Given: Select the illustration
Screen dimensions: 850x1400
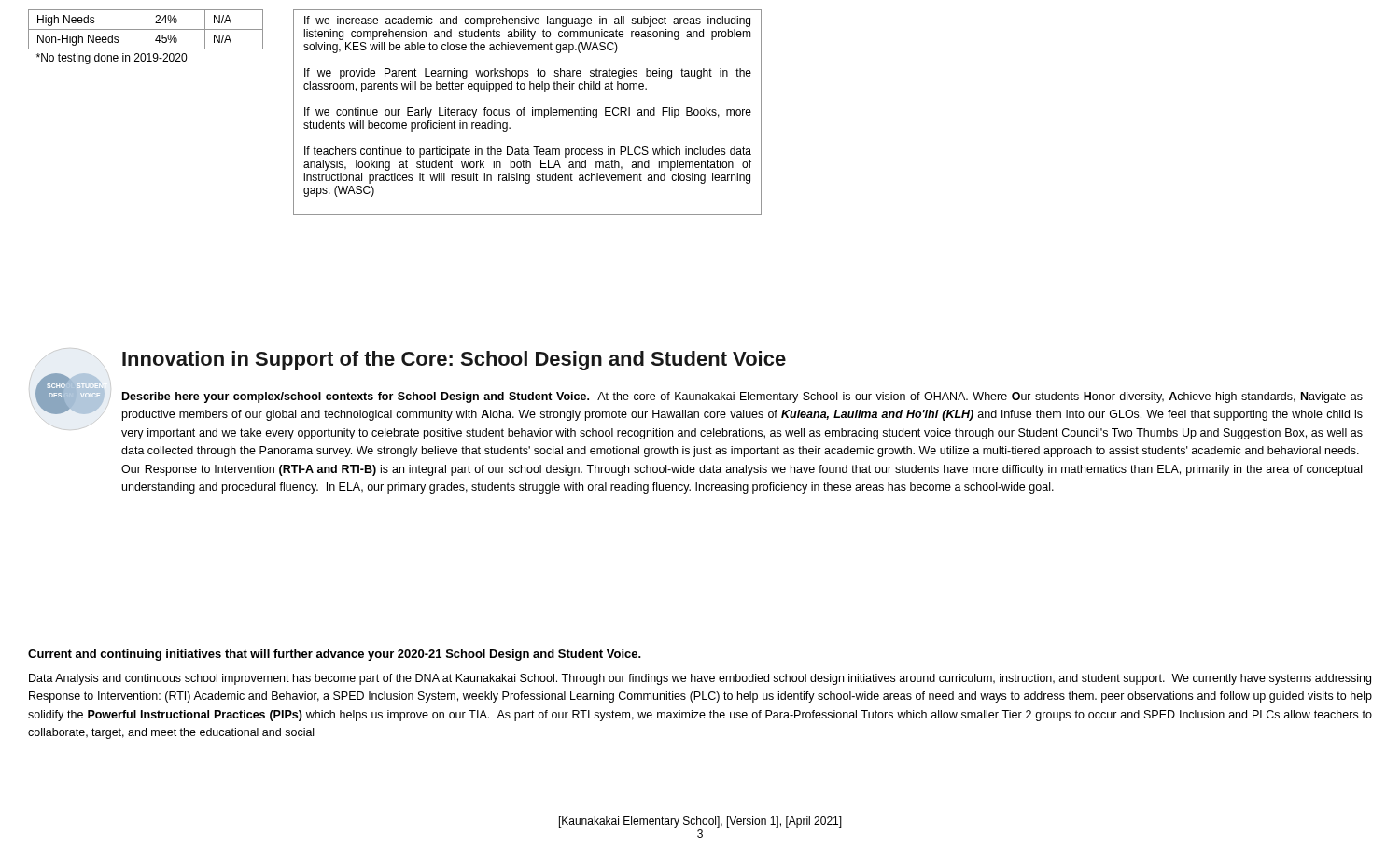Looking at the screenshot, I should (70, 389).
